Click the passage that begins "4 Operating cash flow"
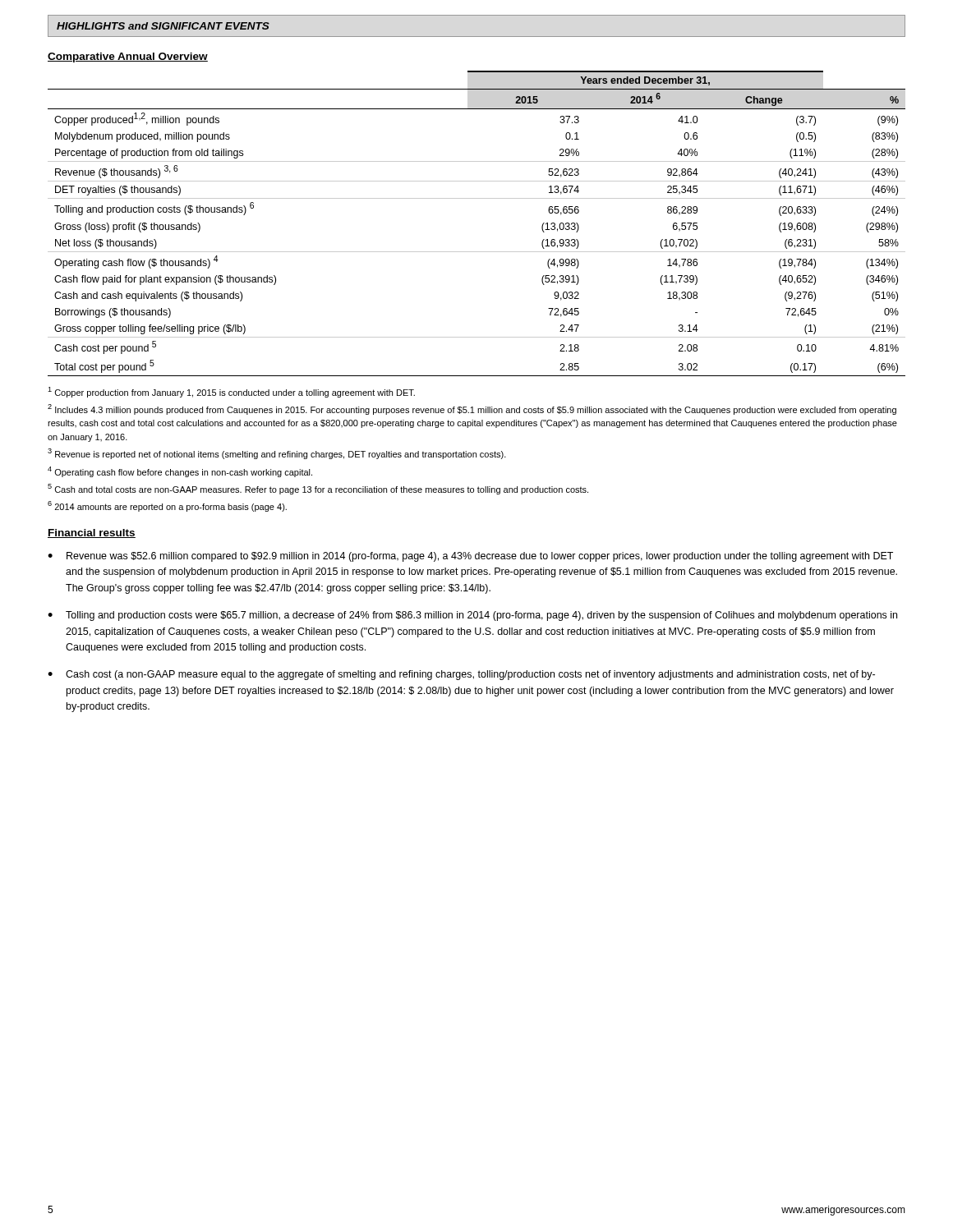The image size is (953, 1232). [180, 471]
